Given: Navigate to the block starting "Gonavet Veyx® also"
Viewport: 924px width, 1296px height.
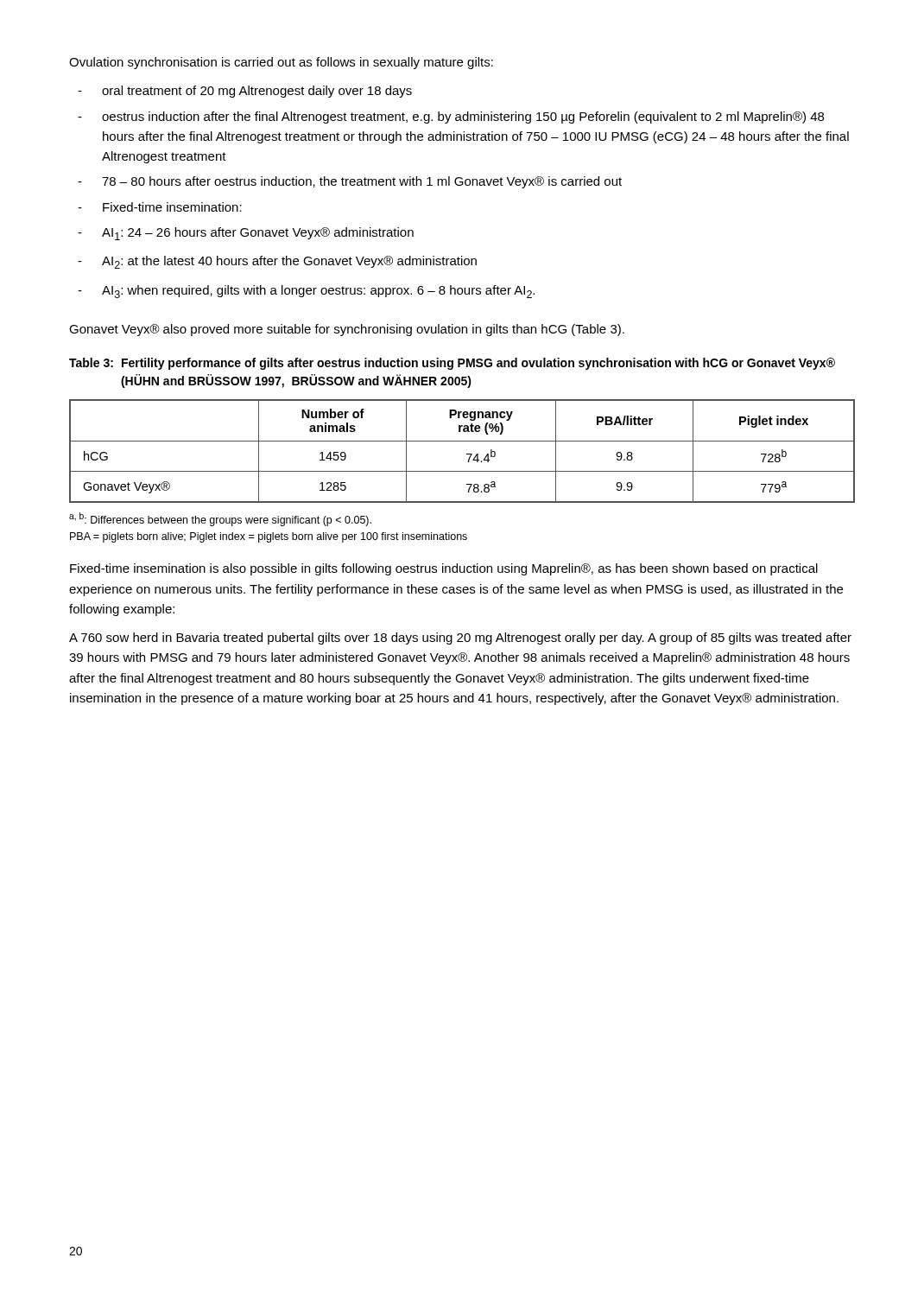Looking at the screenshot, I should coord(347,329).
